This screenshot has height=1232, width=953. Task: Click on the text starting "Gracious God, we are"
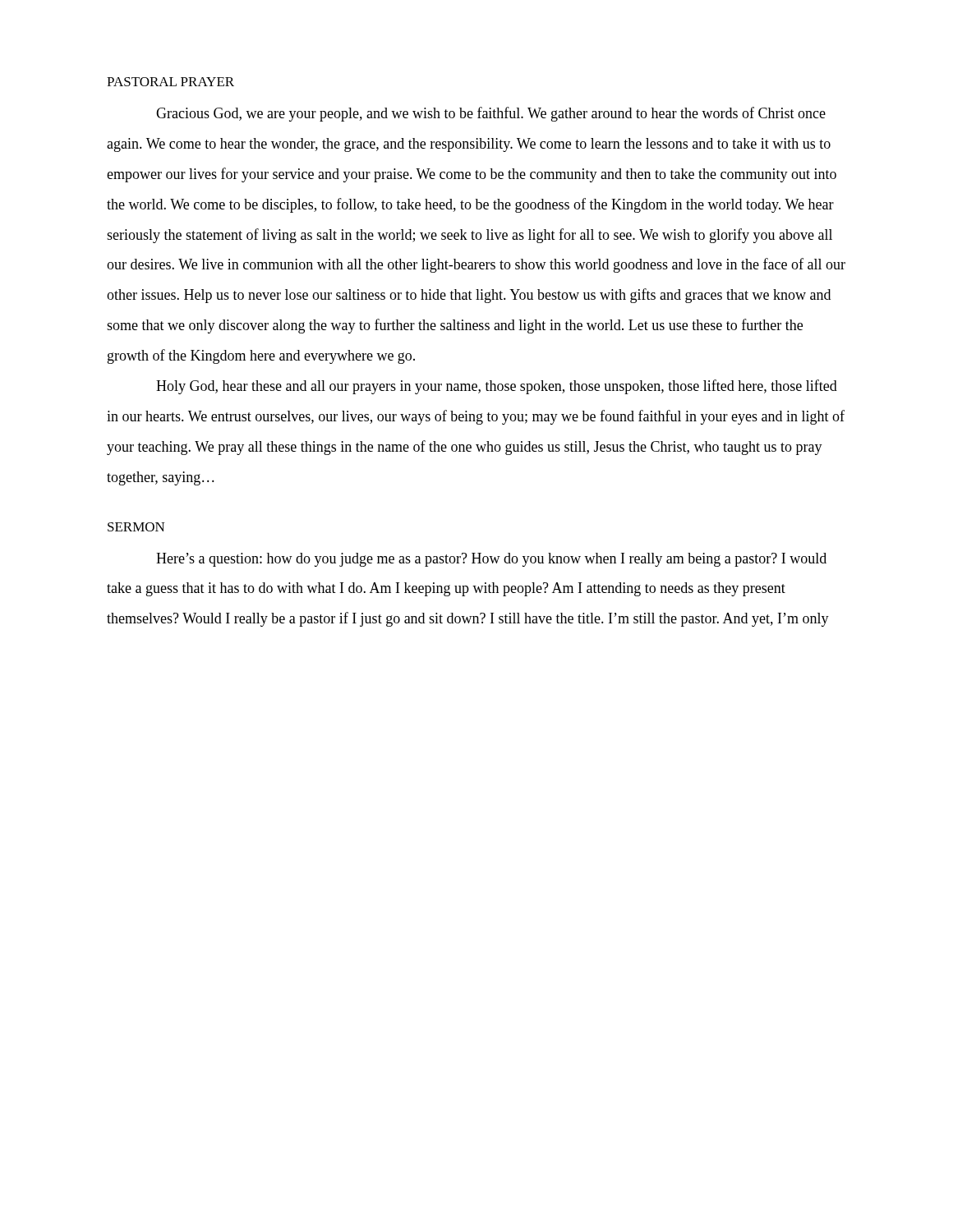476,235
